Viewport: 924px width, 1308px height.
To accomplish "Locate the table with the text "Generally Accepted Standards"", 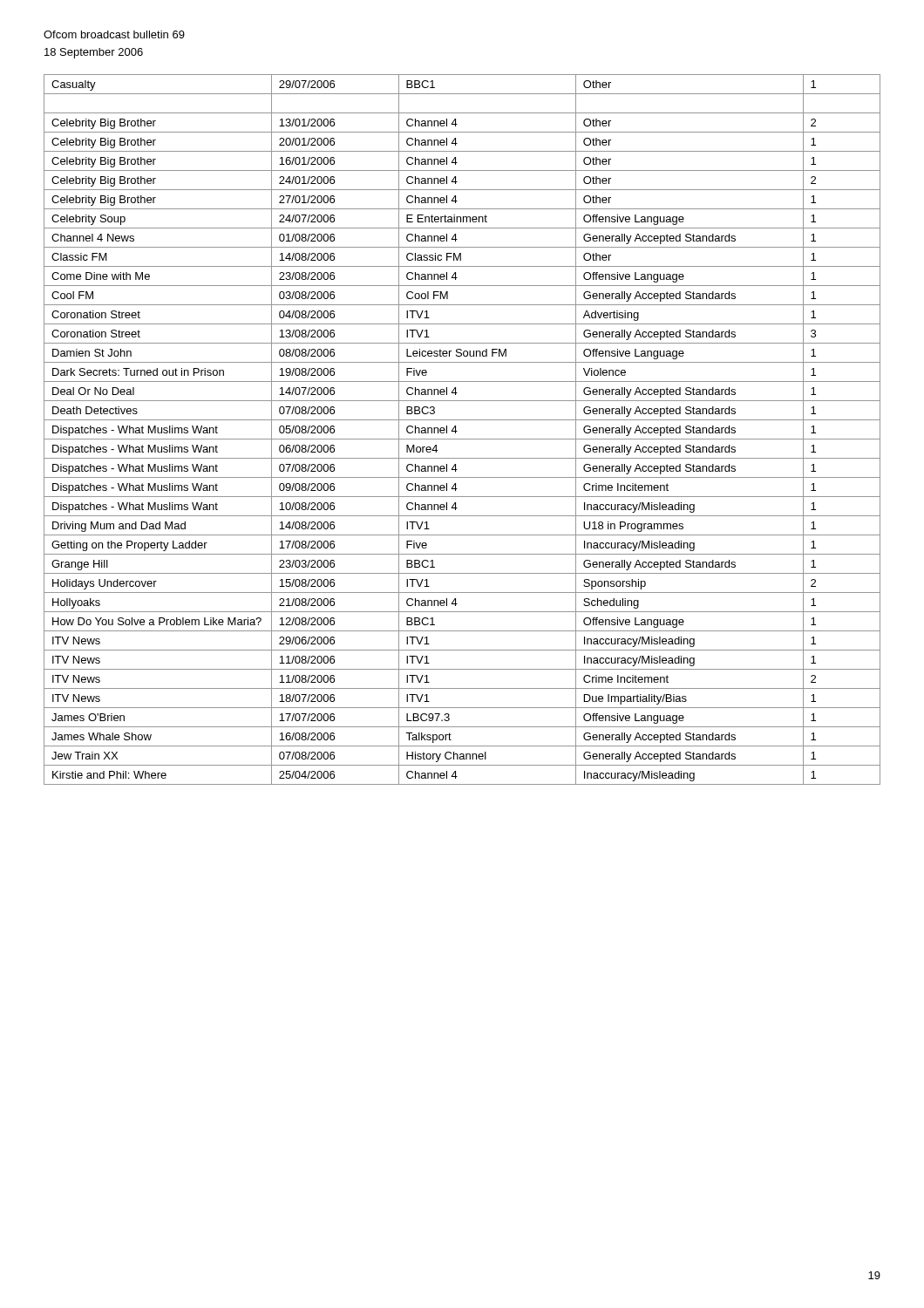I will [462, 429].
